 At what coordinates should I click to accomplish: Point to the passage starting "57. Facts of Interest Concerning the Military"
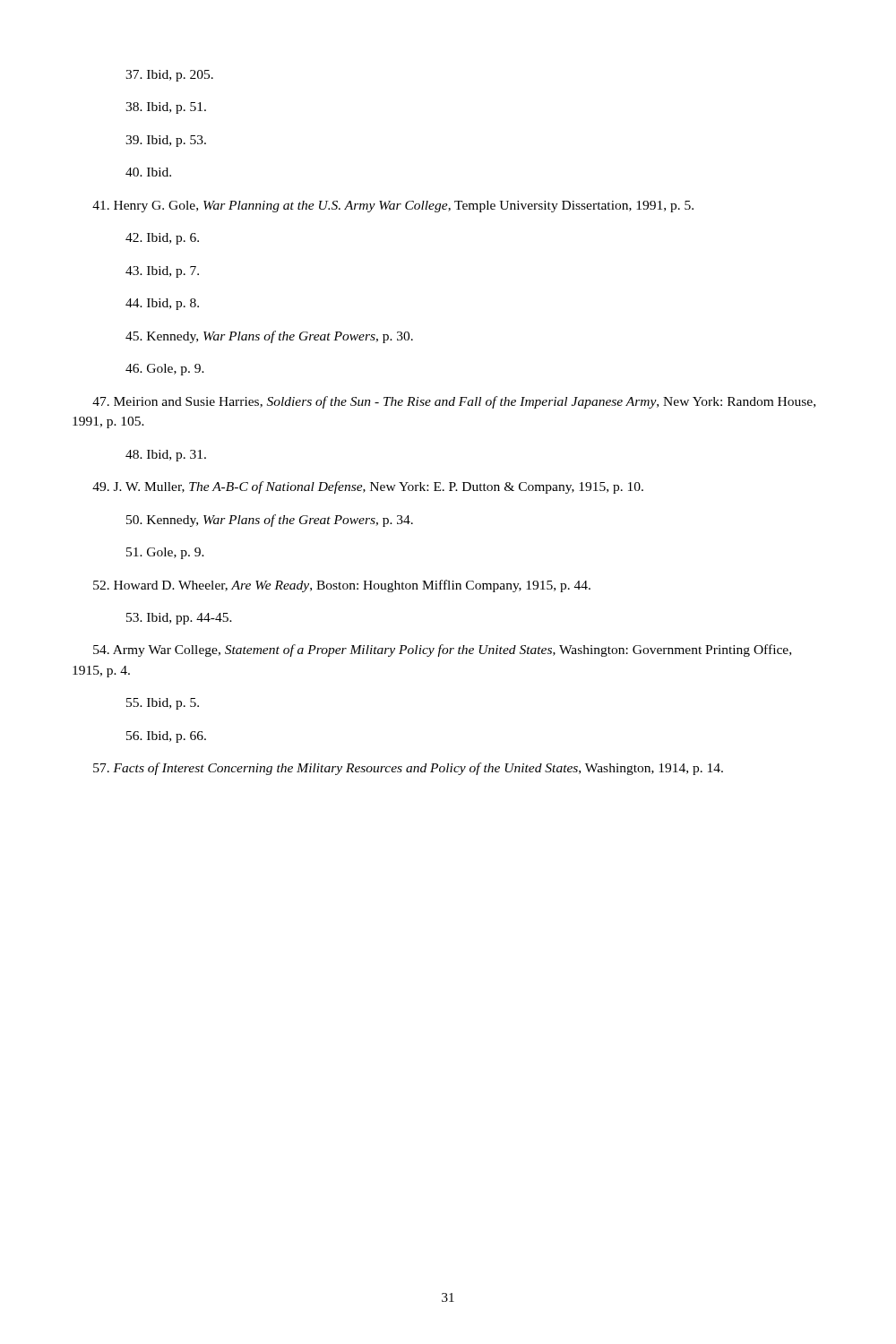[x=398, y=768]
